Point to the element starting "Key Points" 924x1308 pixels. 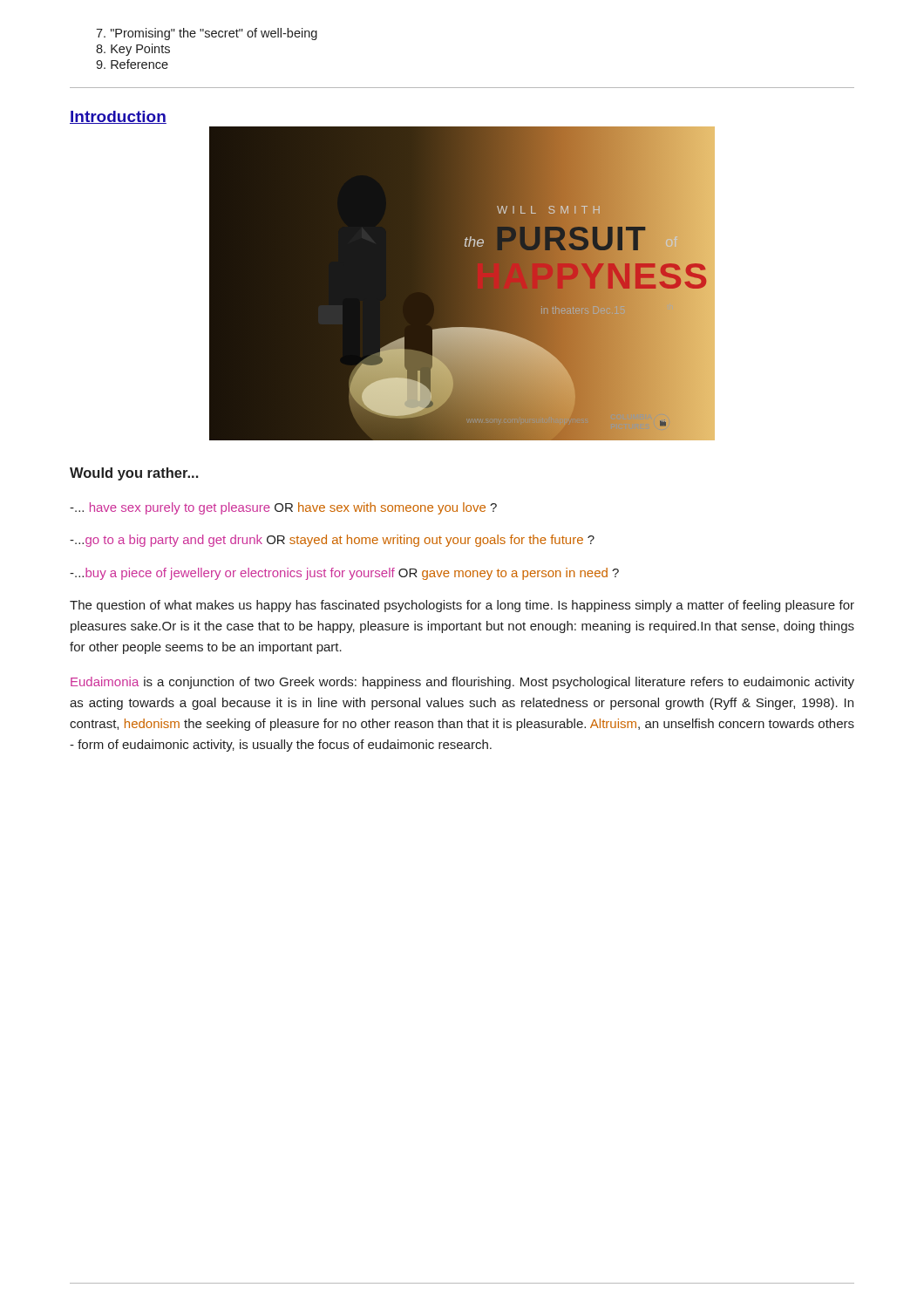pos(140,49)
